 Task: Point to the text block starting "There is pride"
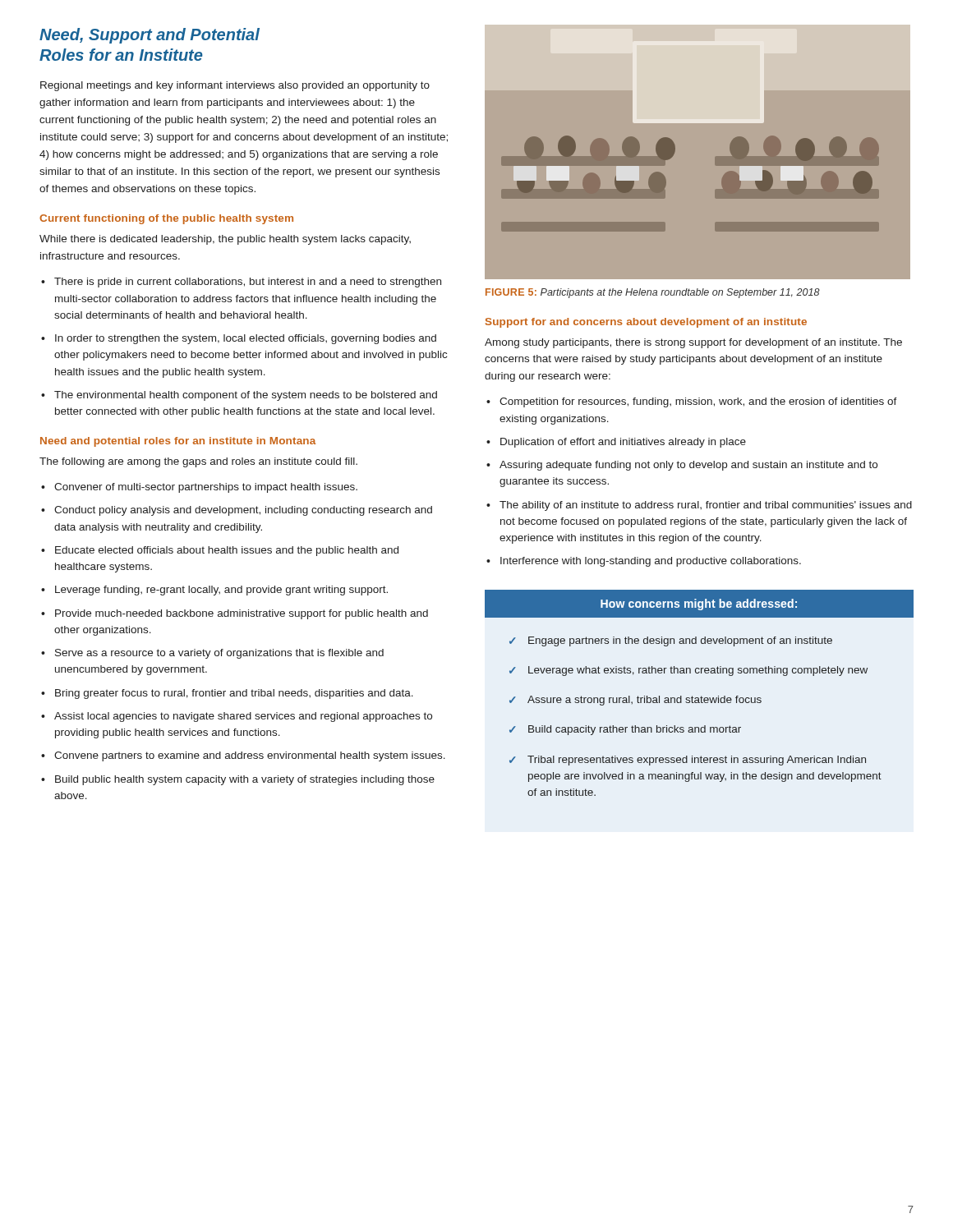[245, 347]
